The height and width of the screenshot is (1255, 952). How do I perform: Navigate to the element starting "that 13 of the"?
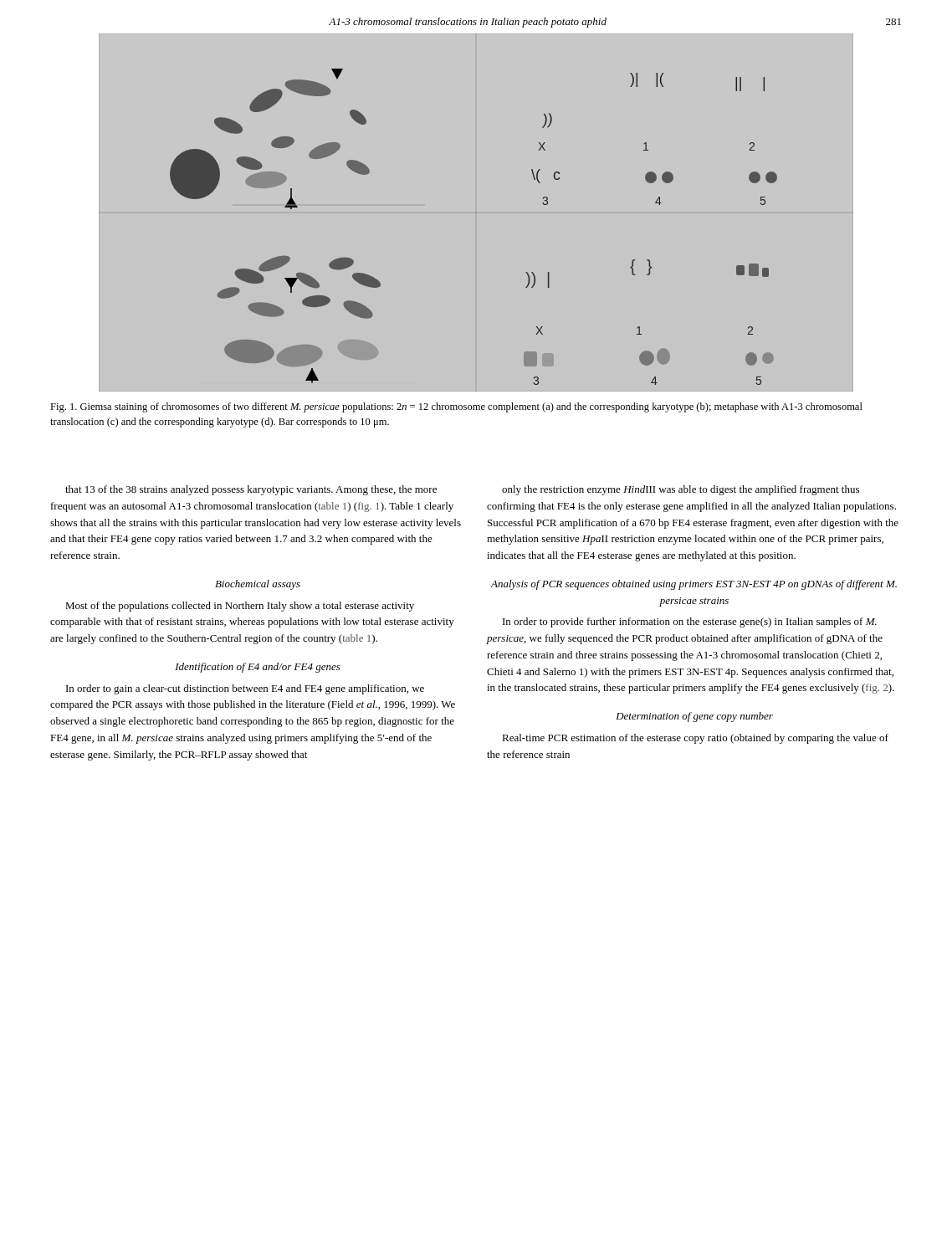click(256, 522)
